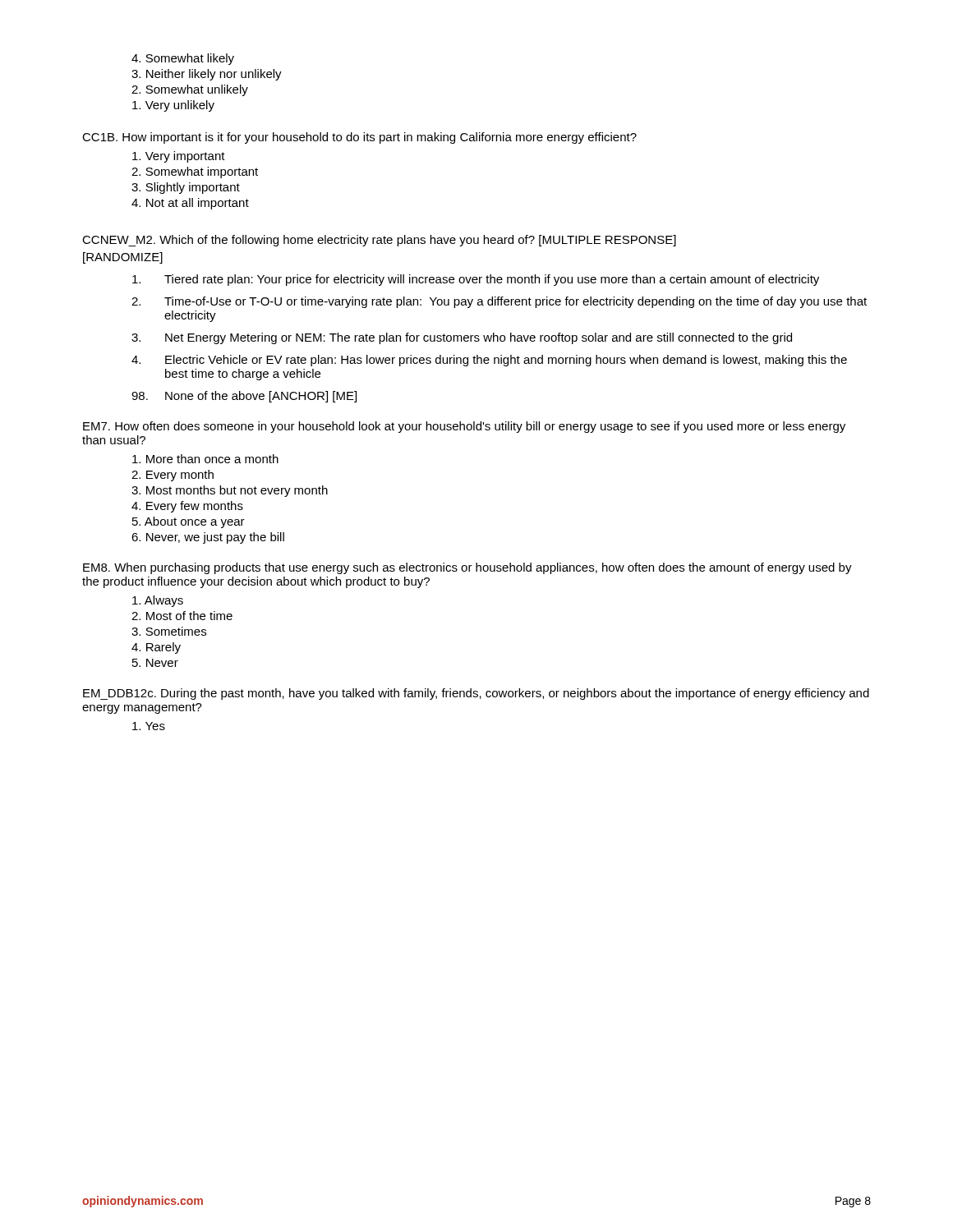Click on the list item with the text "4. Somewhat likely"
This screenshot has width=953, height=1232.
[x=183, y=58]
